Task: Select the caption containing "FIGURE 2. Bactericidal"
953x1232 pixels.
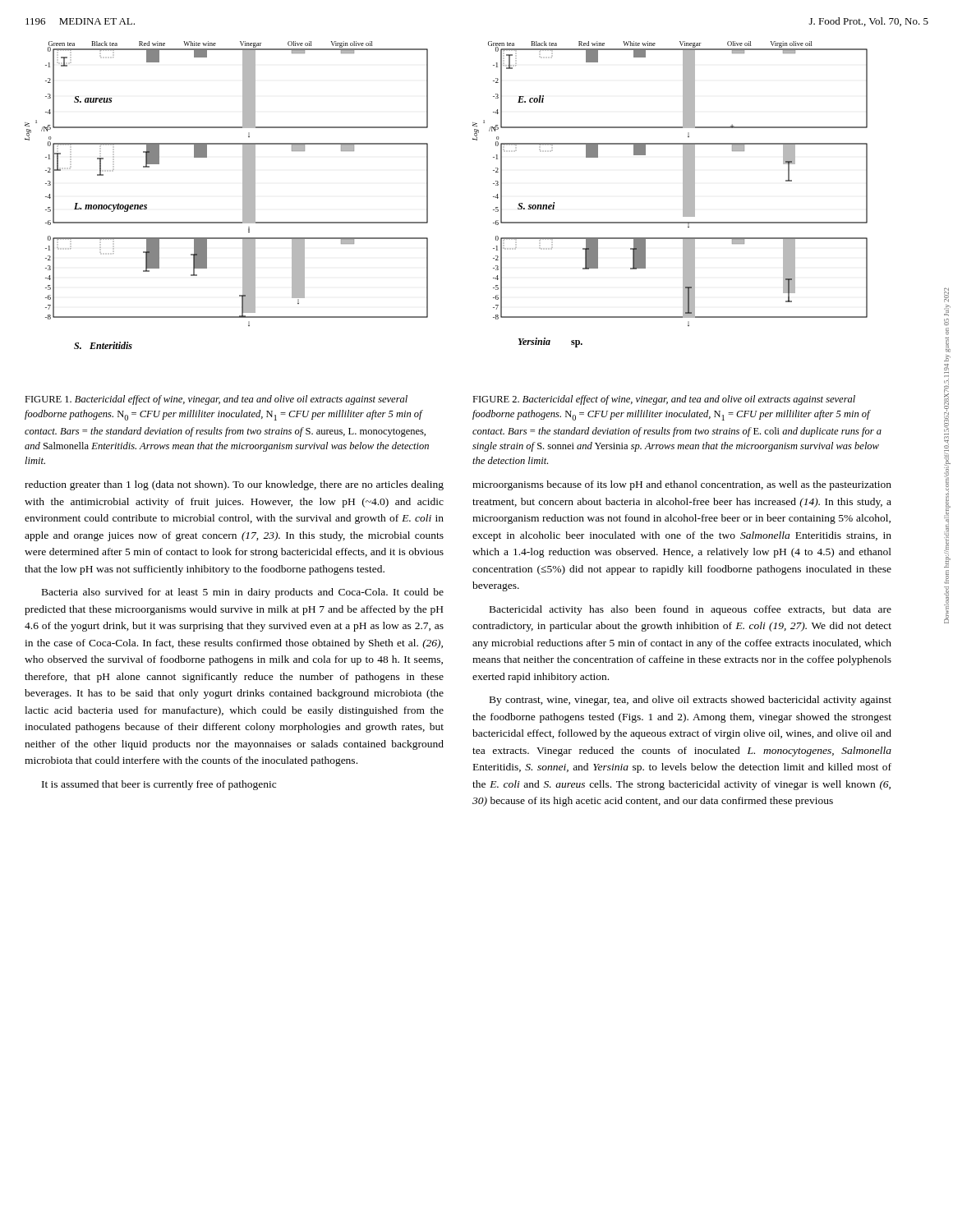Action: point(677,430)
